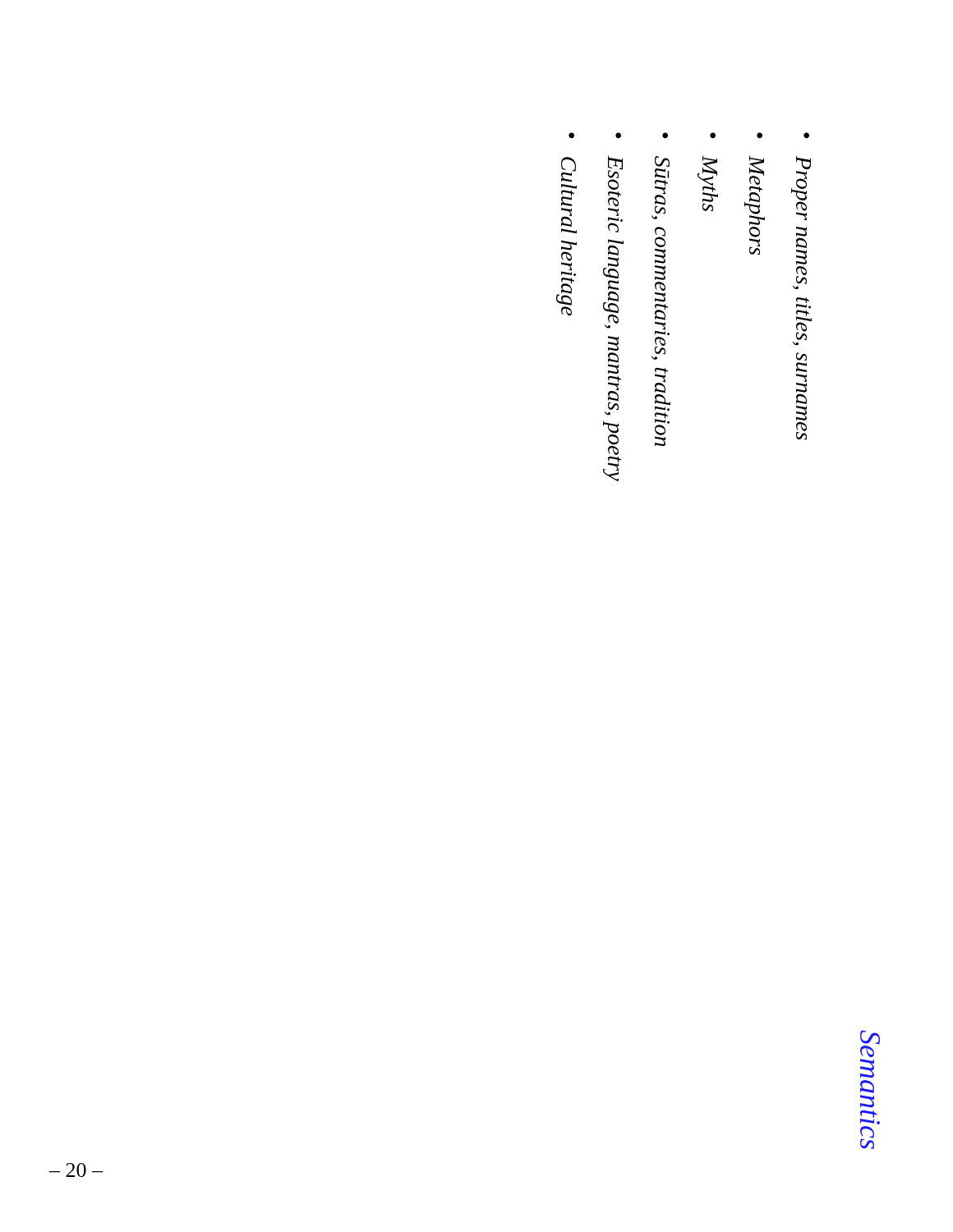953x1232 pixels.
Task: Select the list item that reads "• Myths"
Action: click(710, 172)
